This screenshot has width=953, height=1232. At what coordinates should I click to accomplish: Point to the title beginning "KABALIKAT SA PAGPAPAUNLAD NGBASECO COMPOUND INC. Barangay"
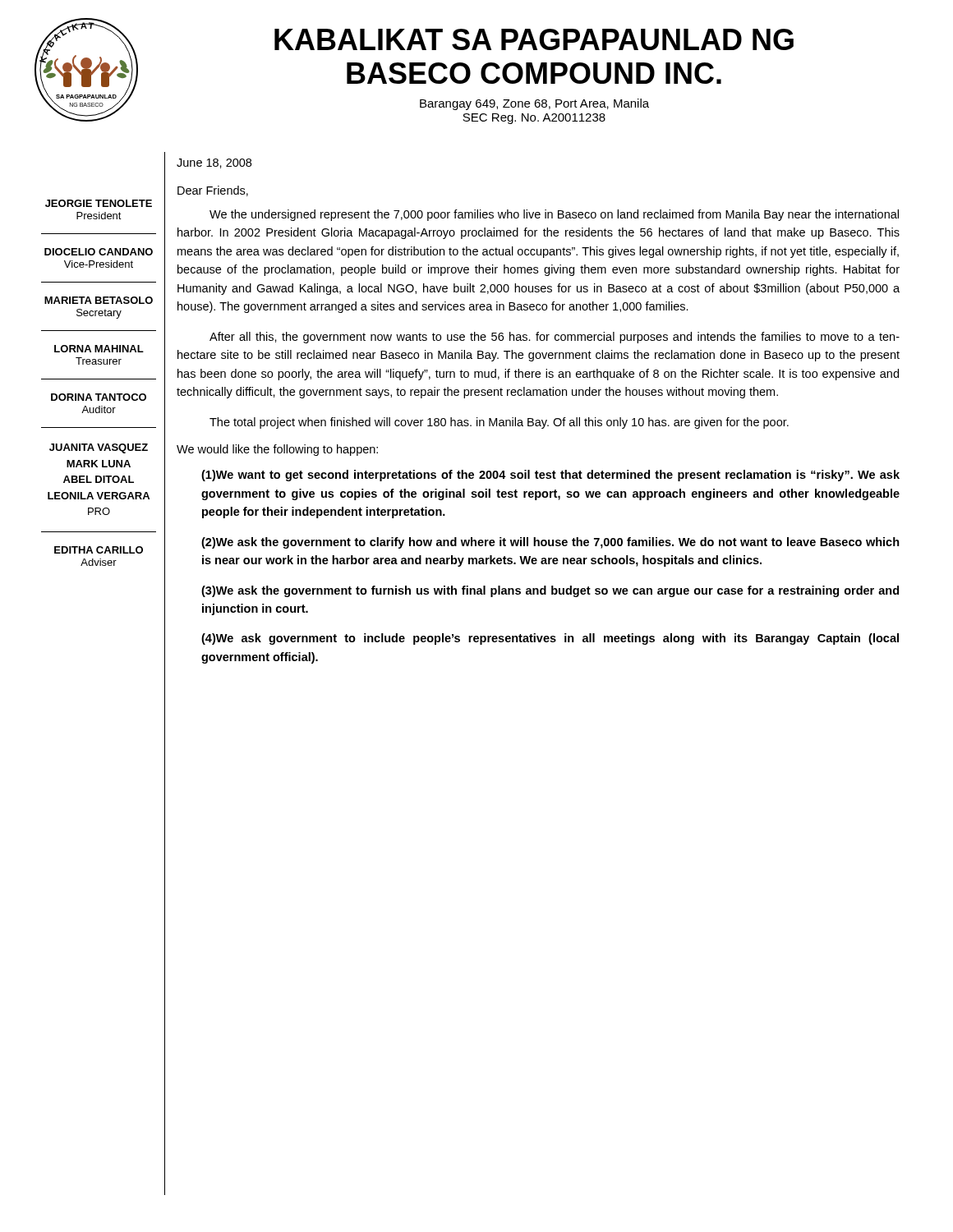tap(534, 73)
